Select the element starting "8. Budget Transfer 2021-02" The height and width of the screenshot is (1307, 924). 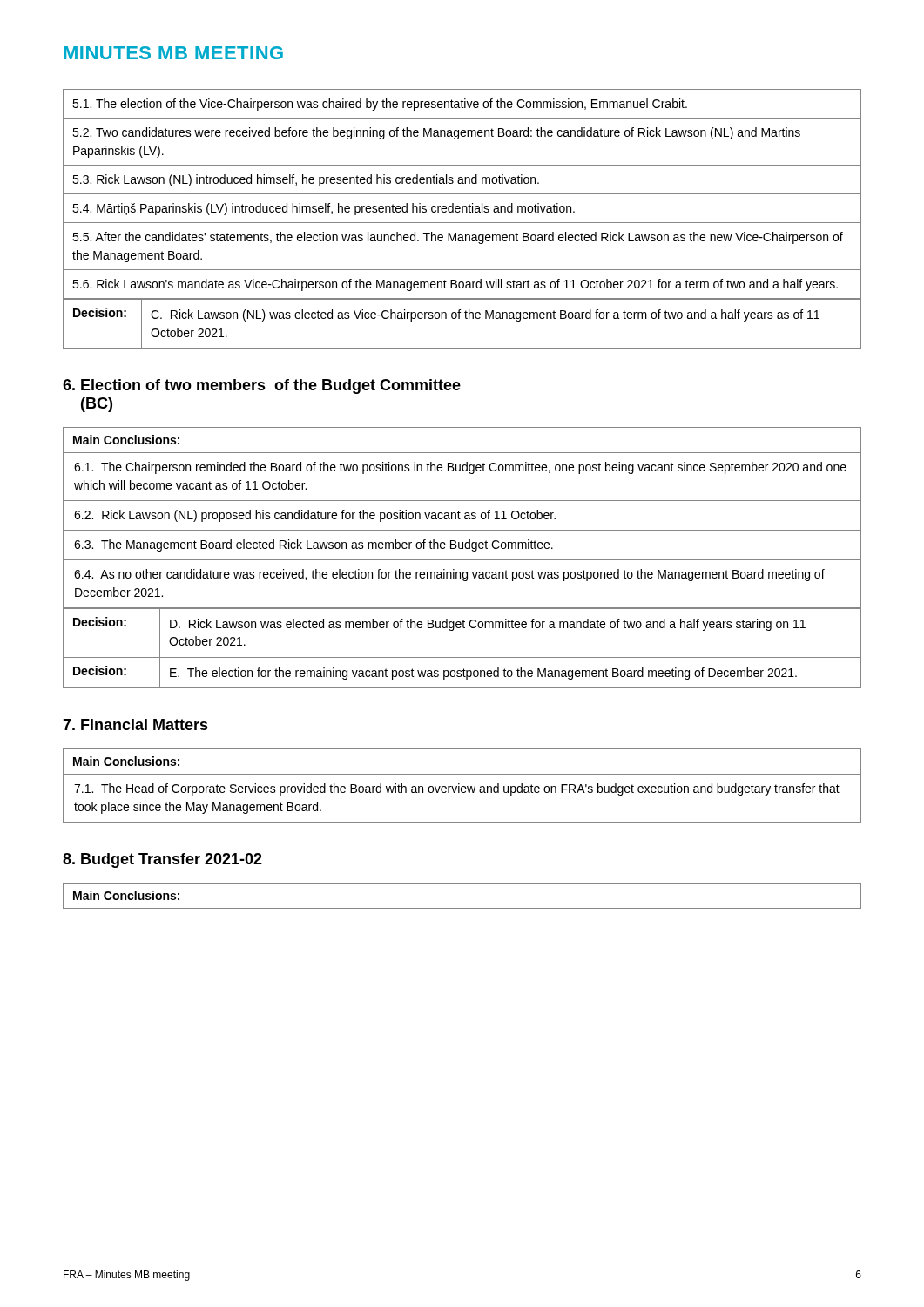[162, 859]
